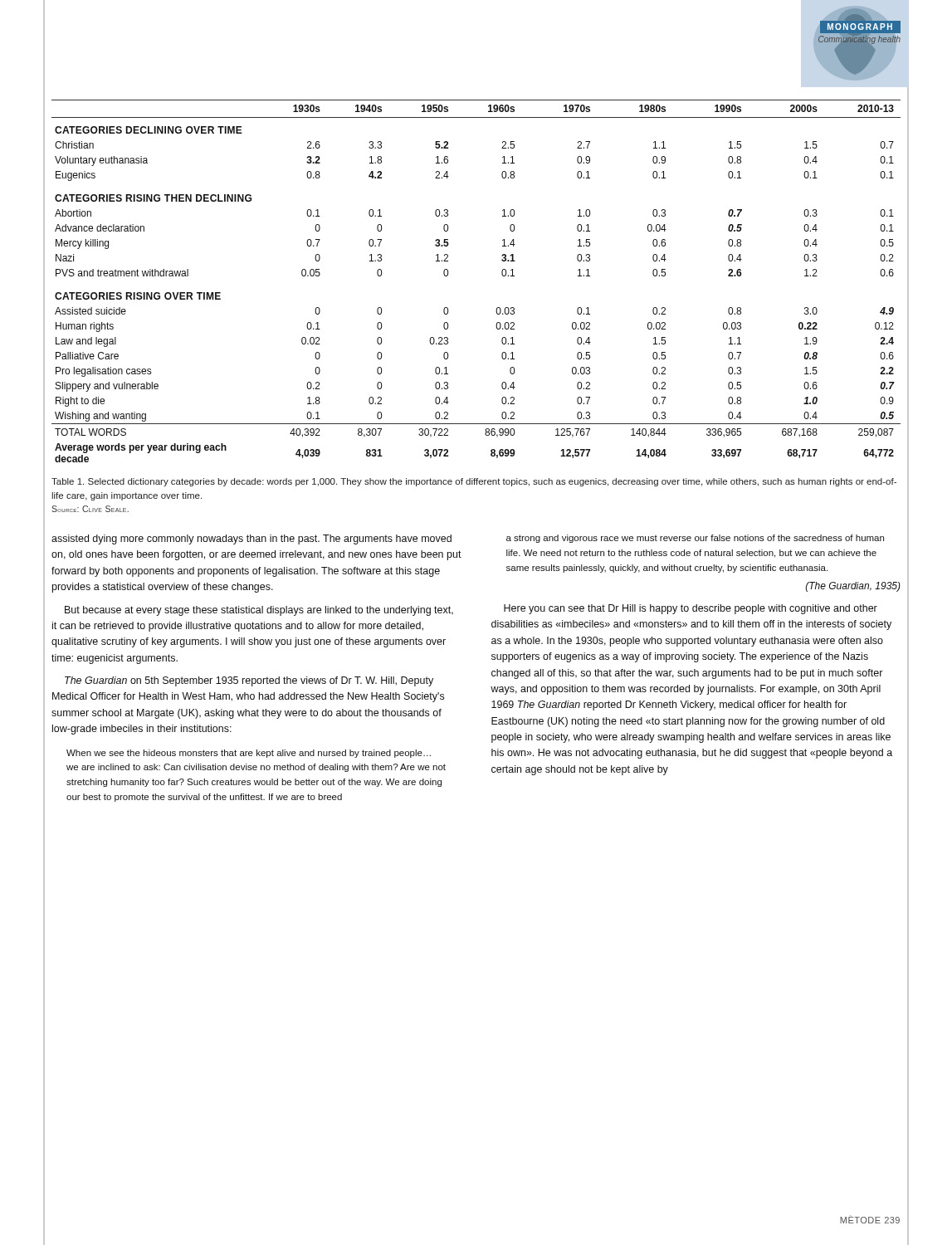Point to the text block starting "assisted dying more"
952x1245 pixels.
256,563
